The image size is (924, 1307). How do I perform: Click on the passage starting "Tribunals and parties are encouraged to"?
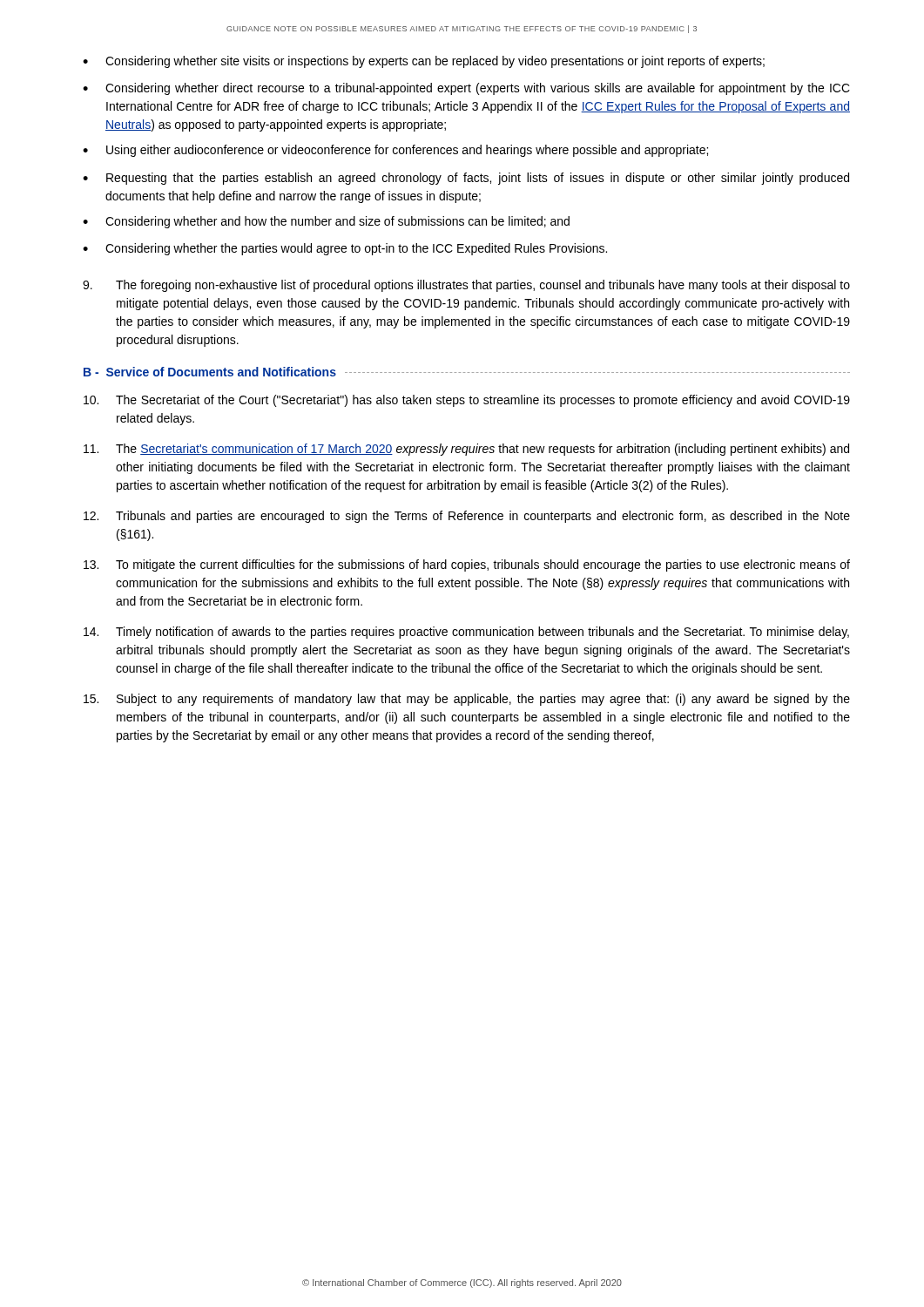(x=466, y=525)
